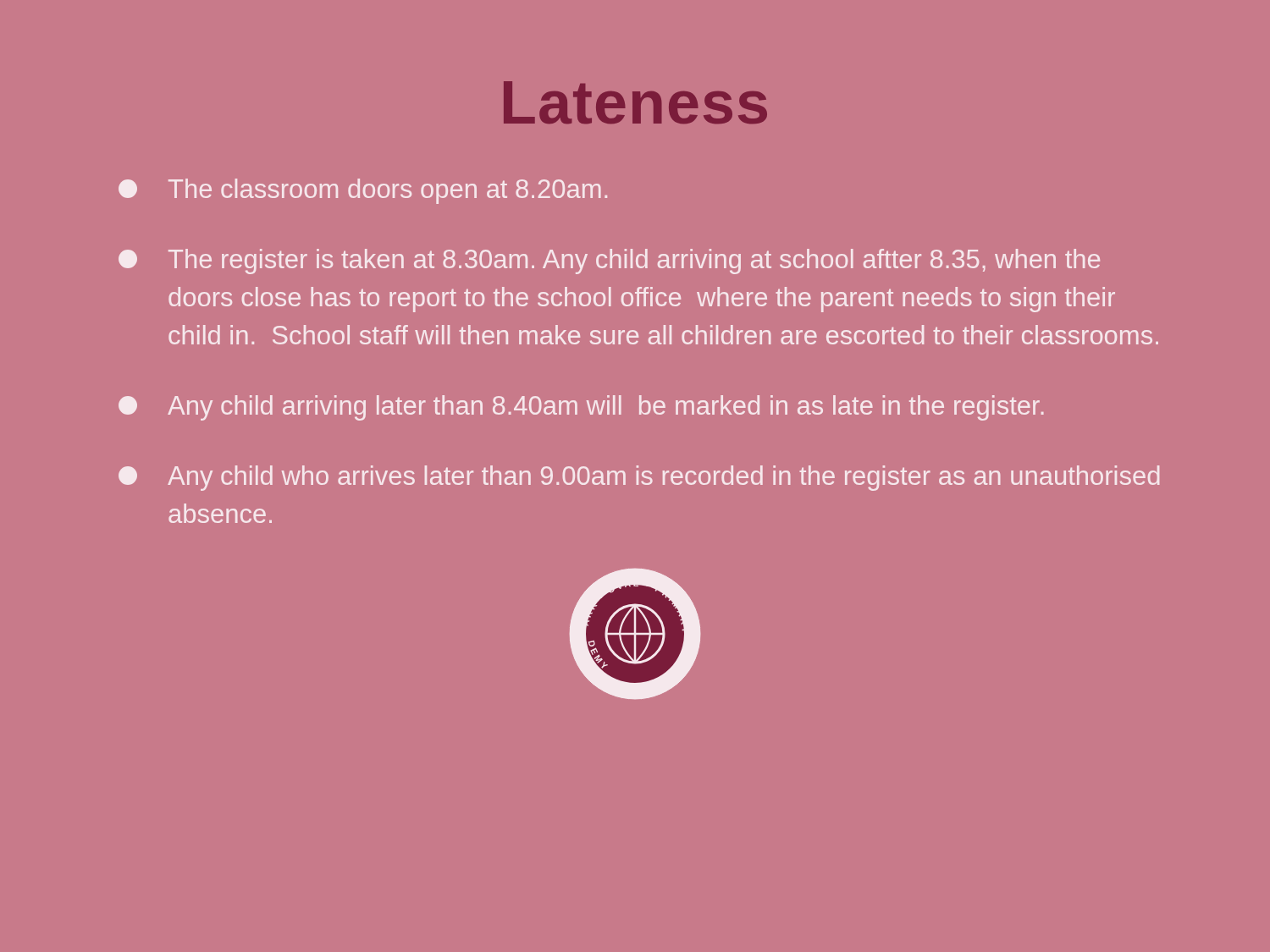
Task: Select the list item that says "The register is taken at"
Action: [x=643, y=298]
